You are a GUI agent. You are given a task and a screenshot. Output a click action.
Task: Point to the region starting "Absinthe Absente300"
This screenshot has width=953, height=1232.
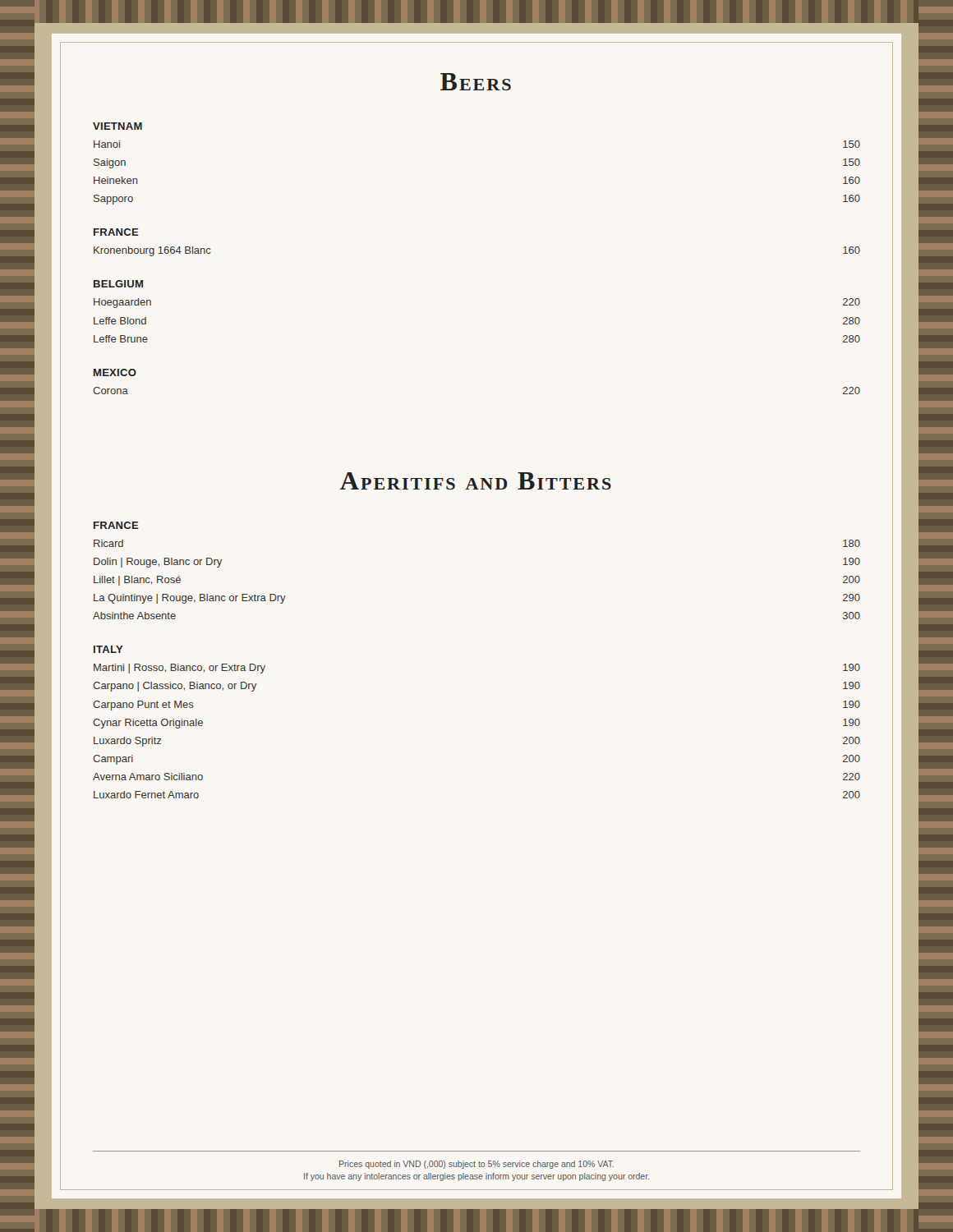coord(131,616)
